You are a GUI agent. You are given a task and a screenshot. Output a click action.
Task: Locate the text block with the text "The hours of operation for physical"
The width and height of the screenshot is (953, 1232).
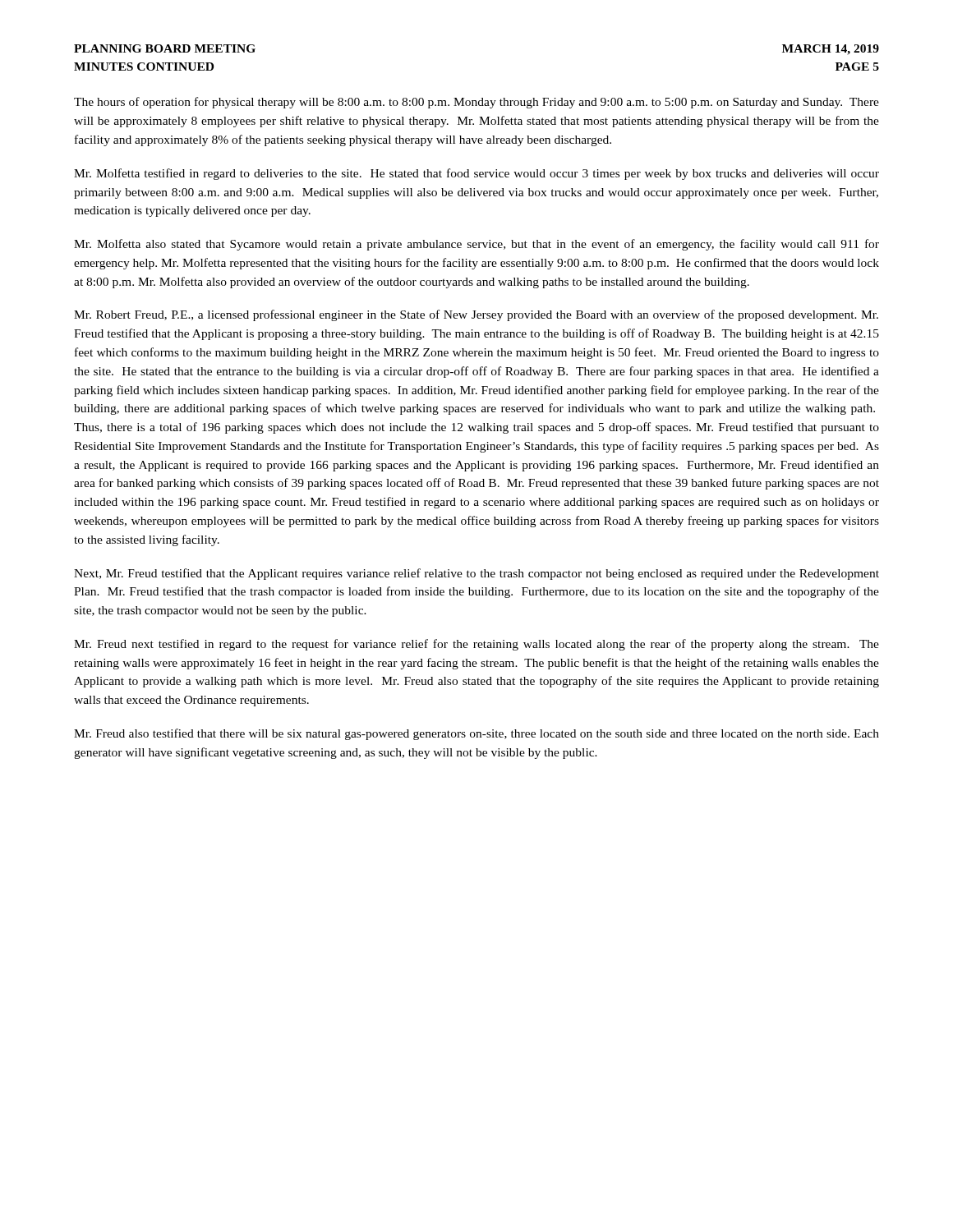476,120
